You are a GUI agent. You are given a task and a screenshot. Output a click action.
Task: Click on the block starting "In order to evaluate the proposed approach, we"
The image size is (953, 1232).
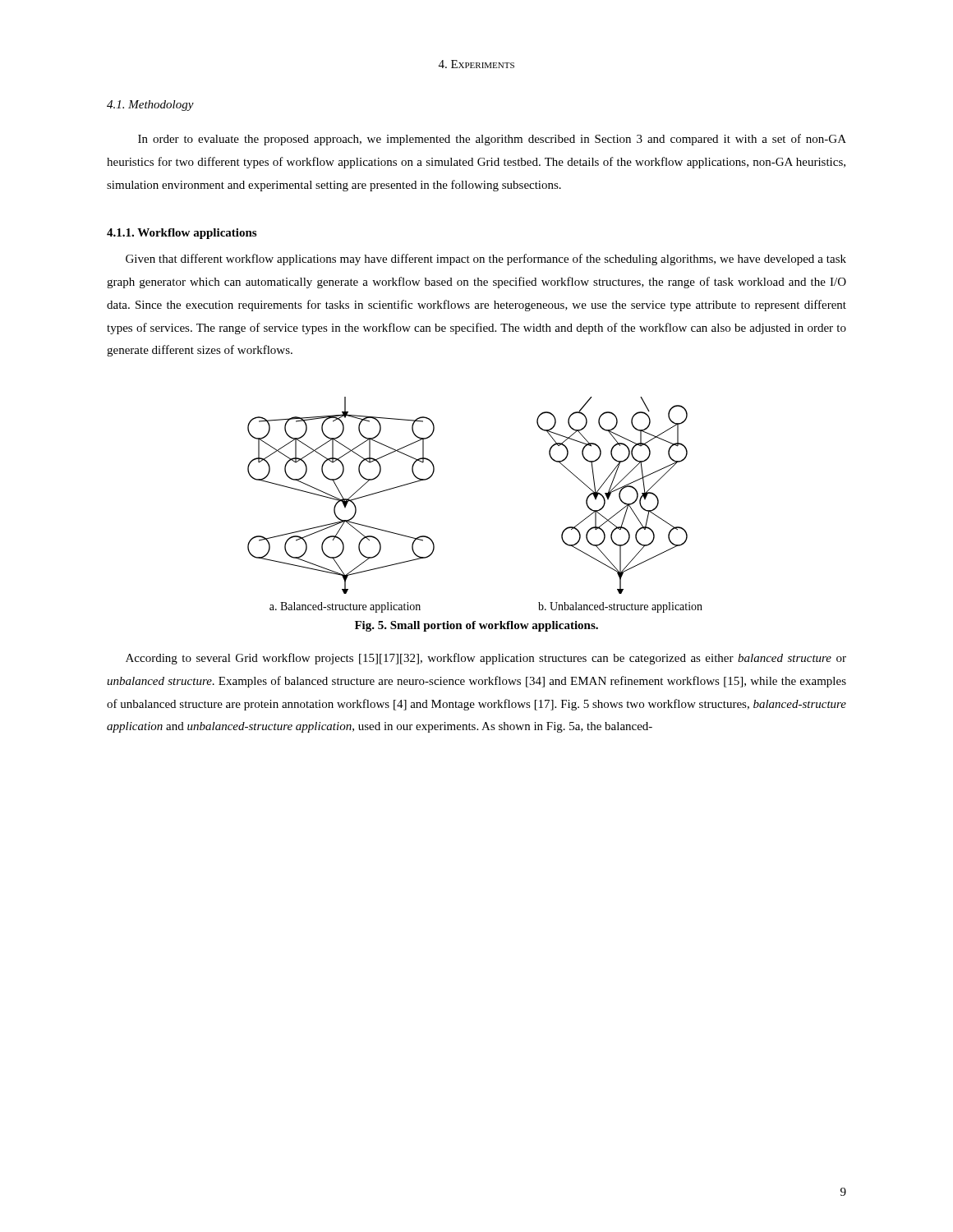click(x=476, y=162)
